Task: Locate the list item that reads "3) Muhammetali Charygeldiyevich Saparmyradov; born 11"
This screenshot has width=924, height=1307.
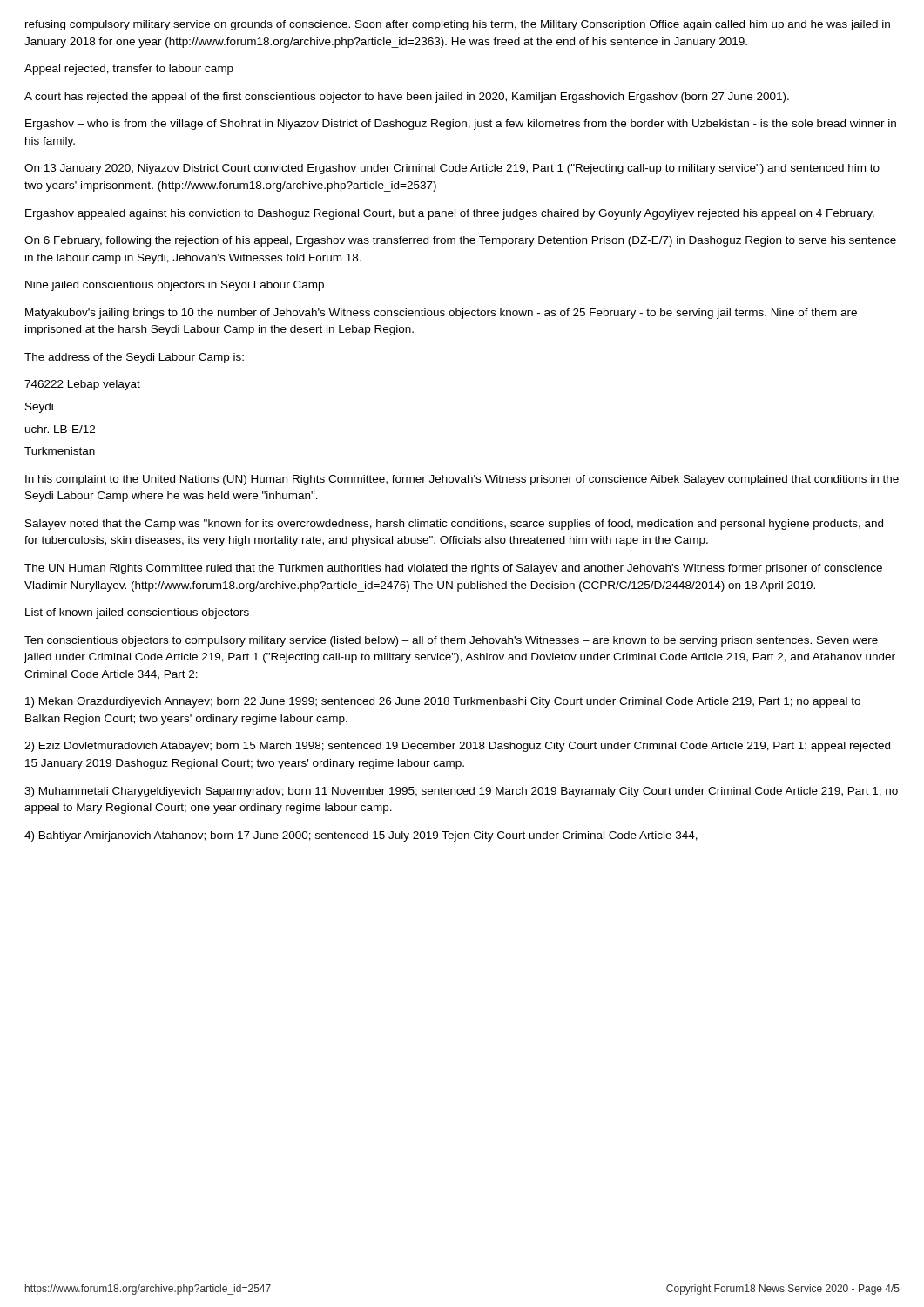Action: [461, 799]
